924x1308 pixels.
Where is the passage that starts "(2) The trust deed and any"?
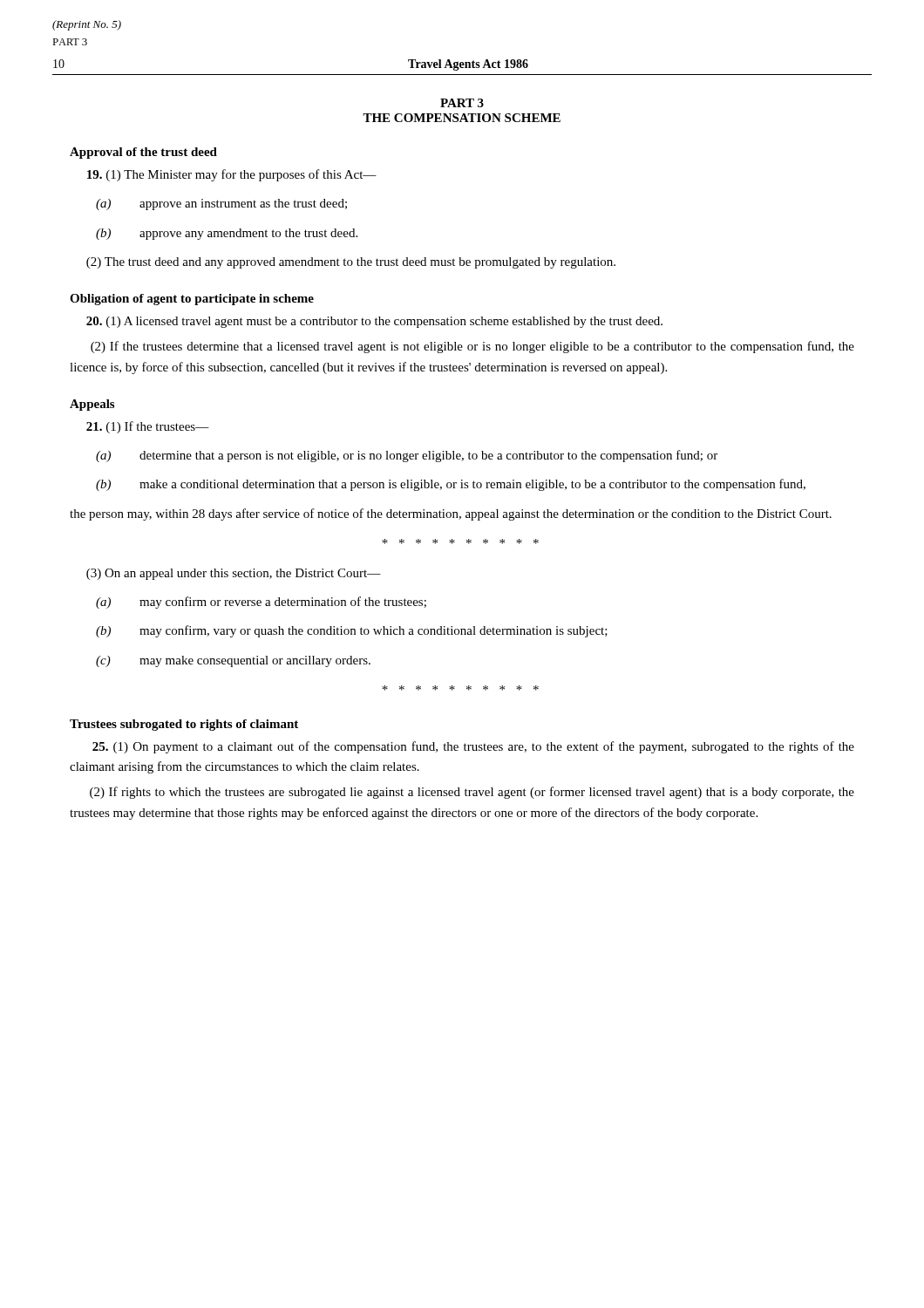343,261
